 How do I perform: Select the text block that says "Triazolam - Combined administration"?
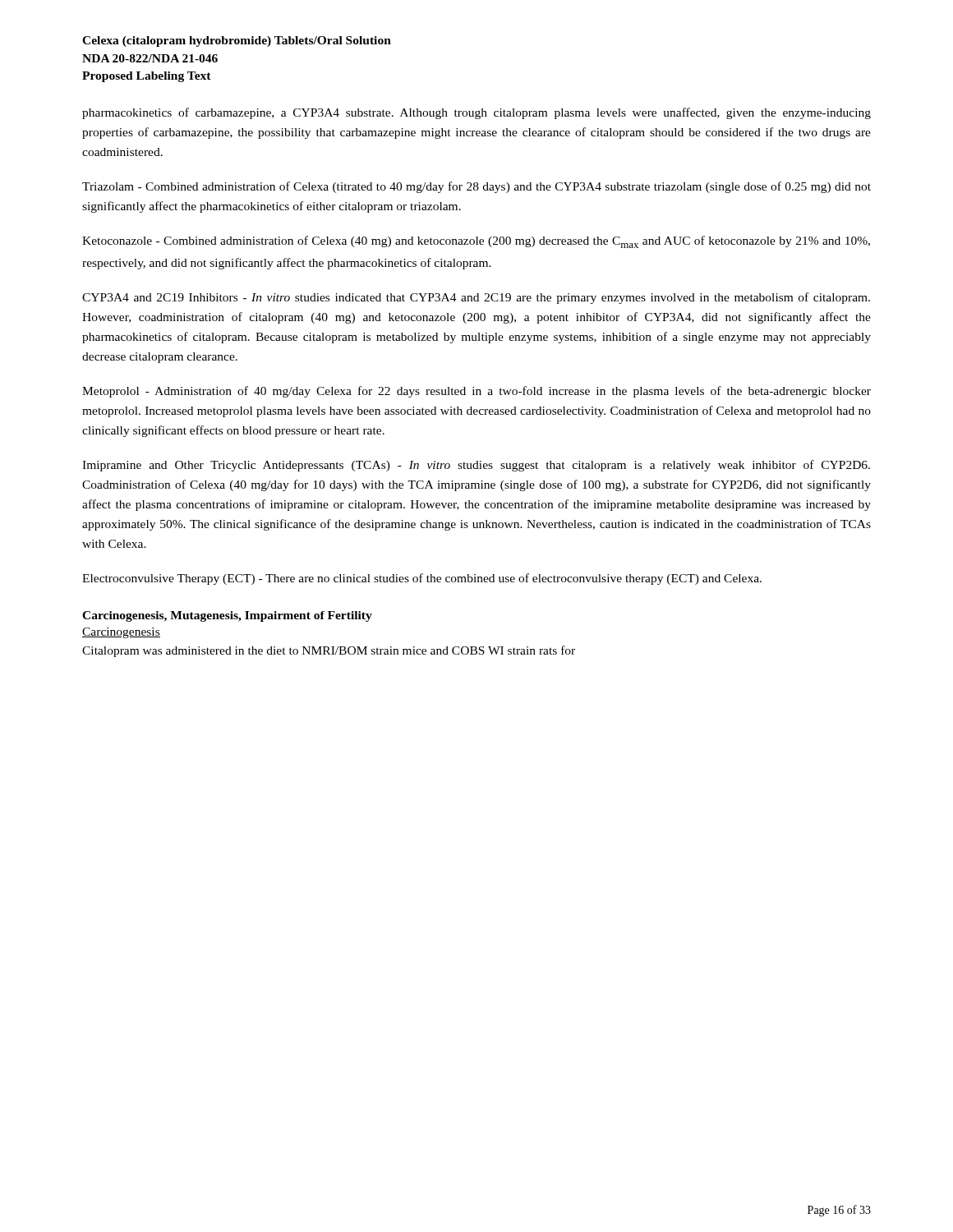pyautogui.click(x=476, y=196)
